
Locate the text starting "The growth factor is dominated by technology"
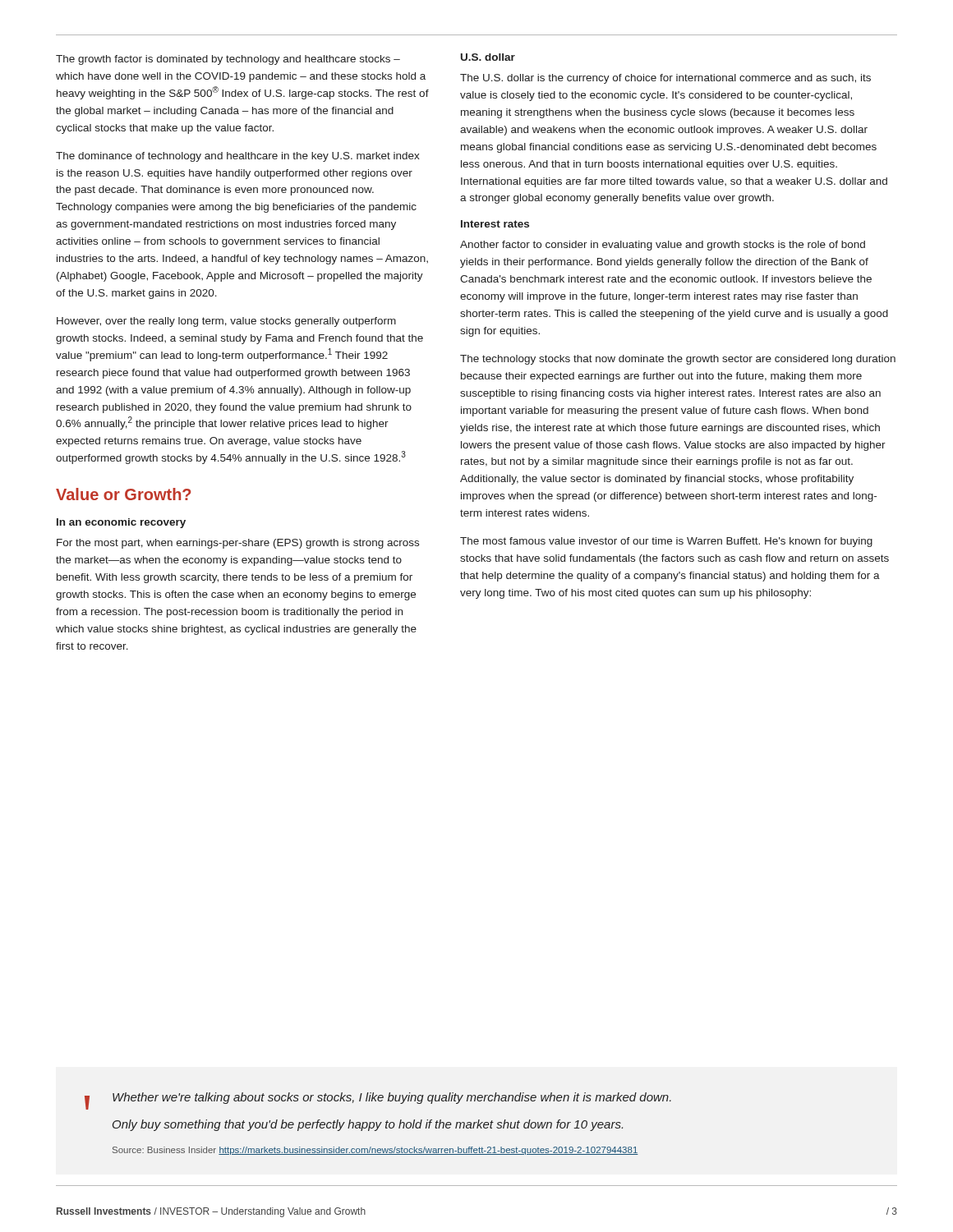click(243, 259)
